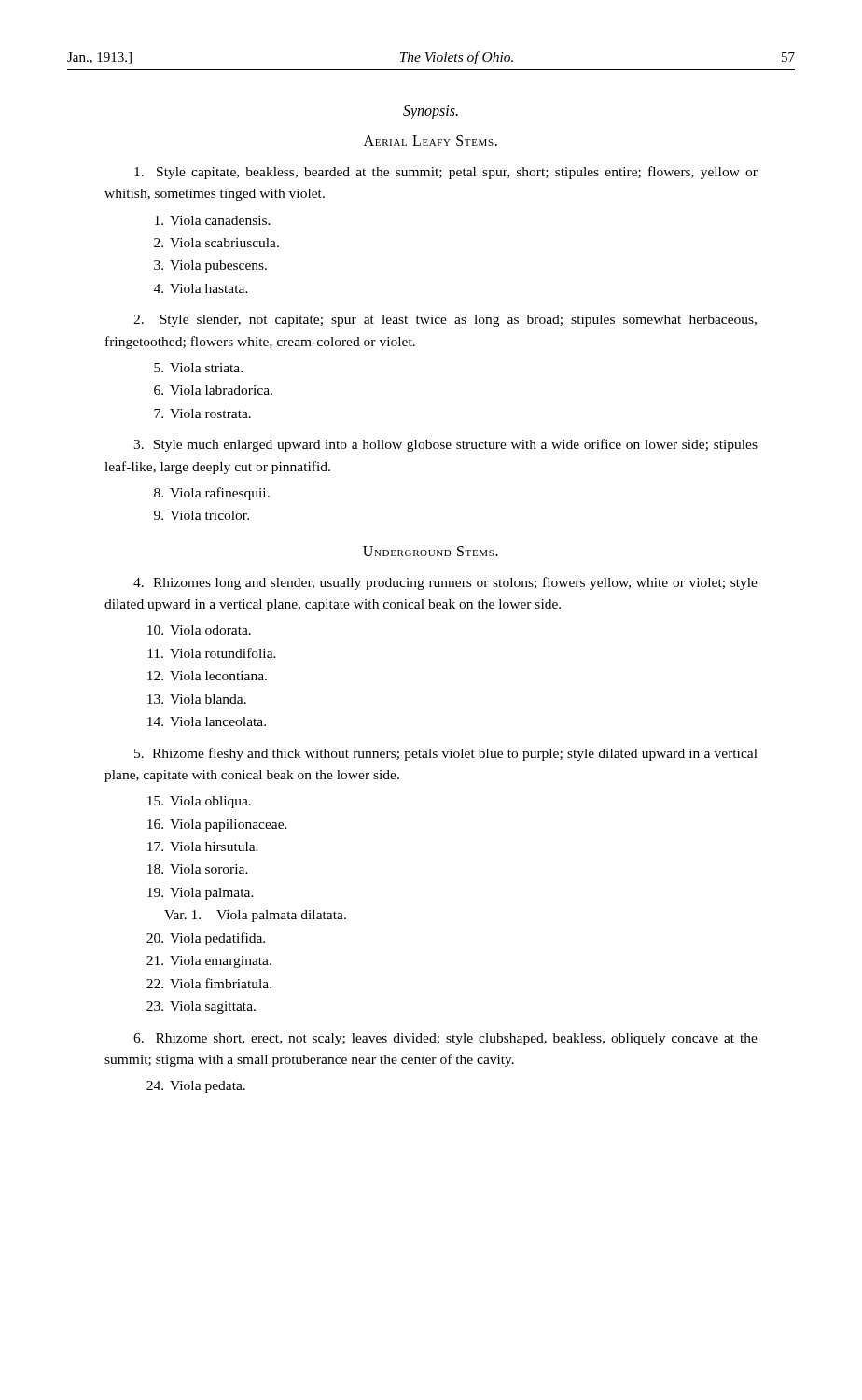862x1400 pixels.
Task: Point to the region starting "22.Viola fimbriatula."
Action: point(205,984)
